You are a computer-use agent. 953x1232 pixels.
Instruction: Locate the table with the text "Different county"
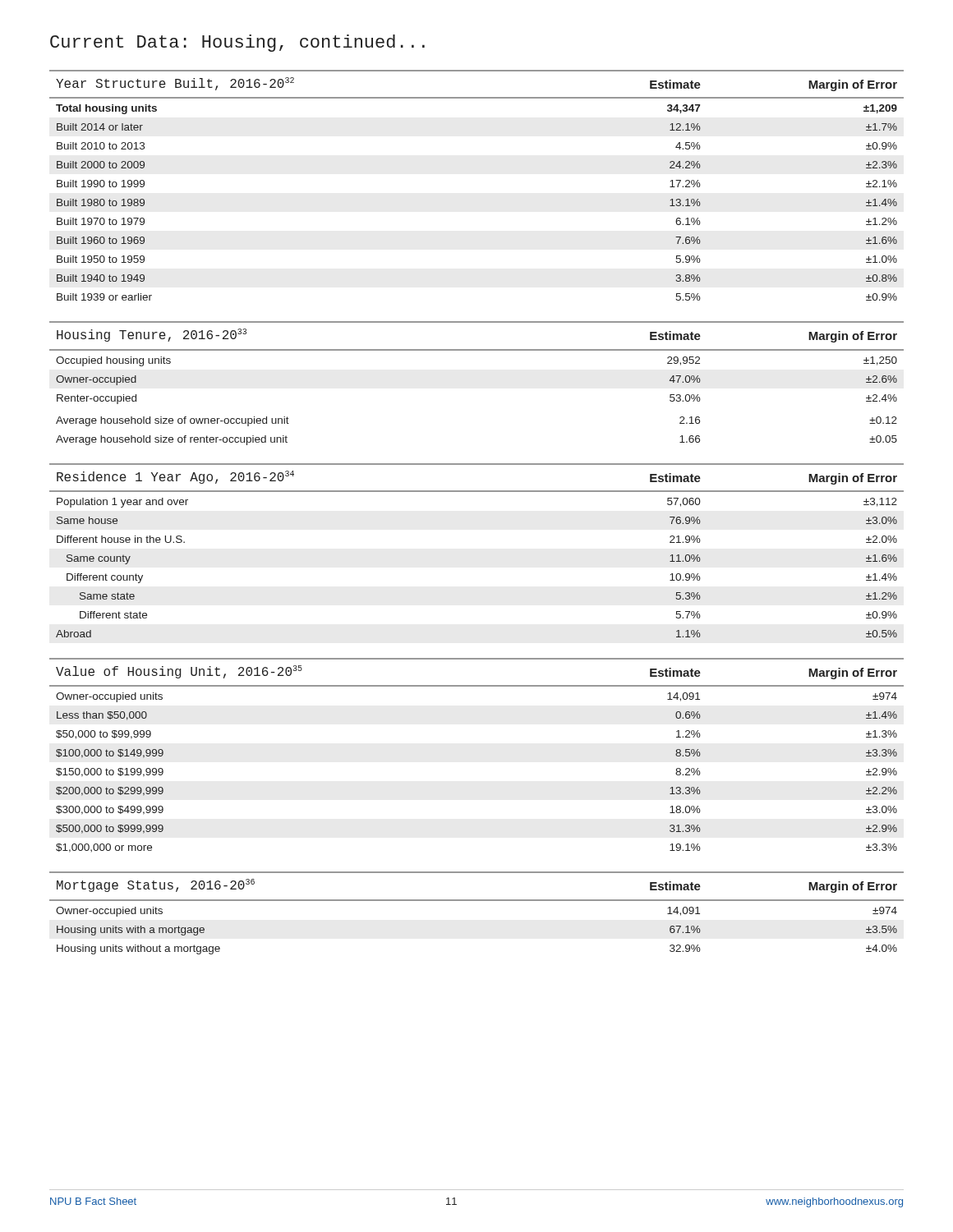coord(476,553)
